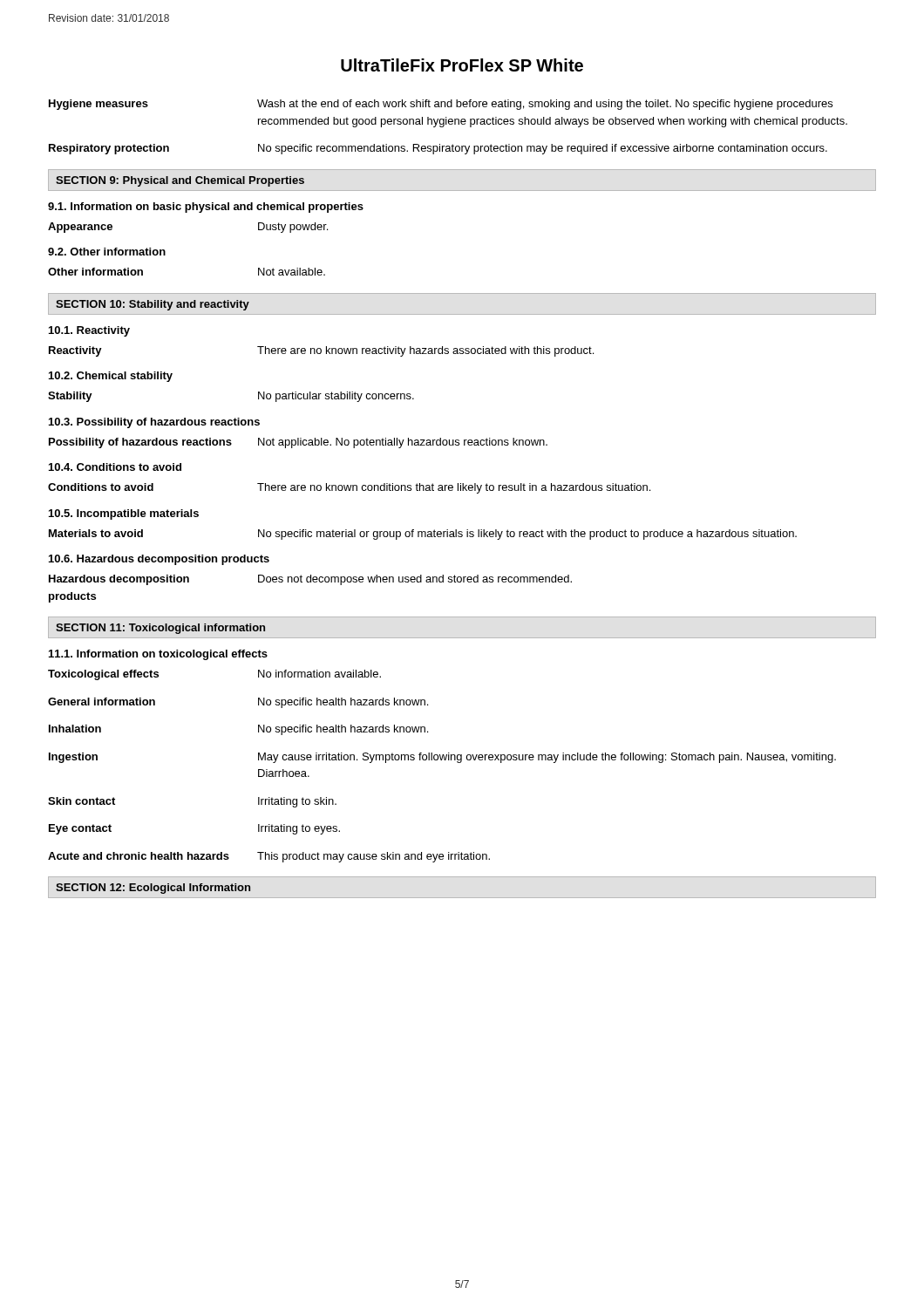Viewport: 924px width, 1308px height.
Task: Click on the section header that reads "10.4. Conditions to avoid"
Action: [x=115, y=467]
